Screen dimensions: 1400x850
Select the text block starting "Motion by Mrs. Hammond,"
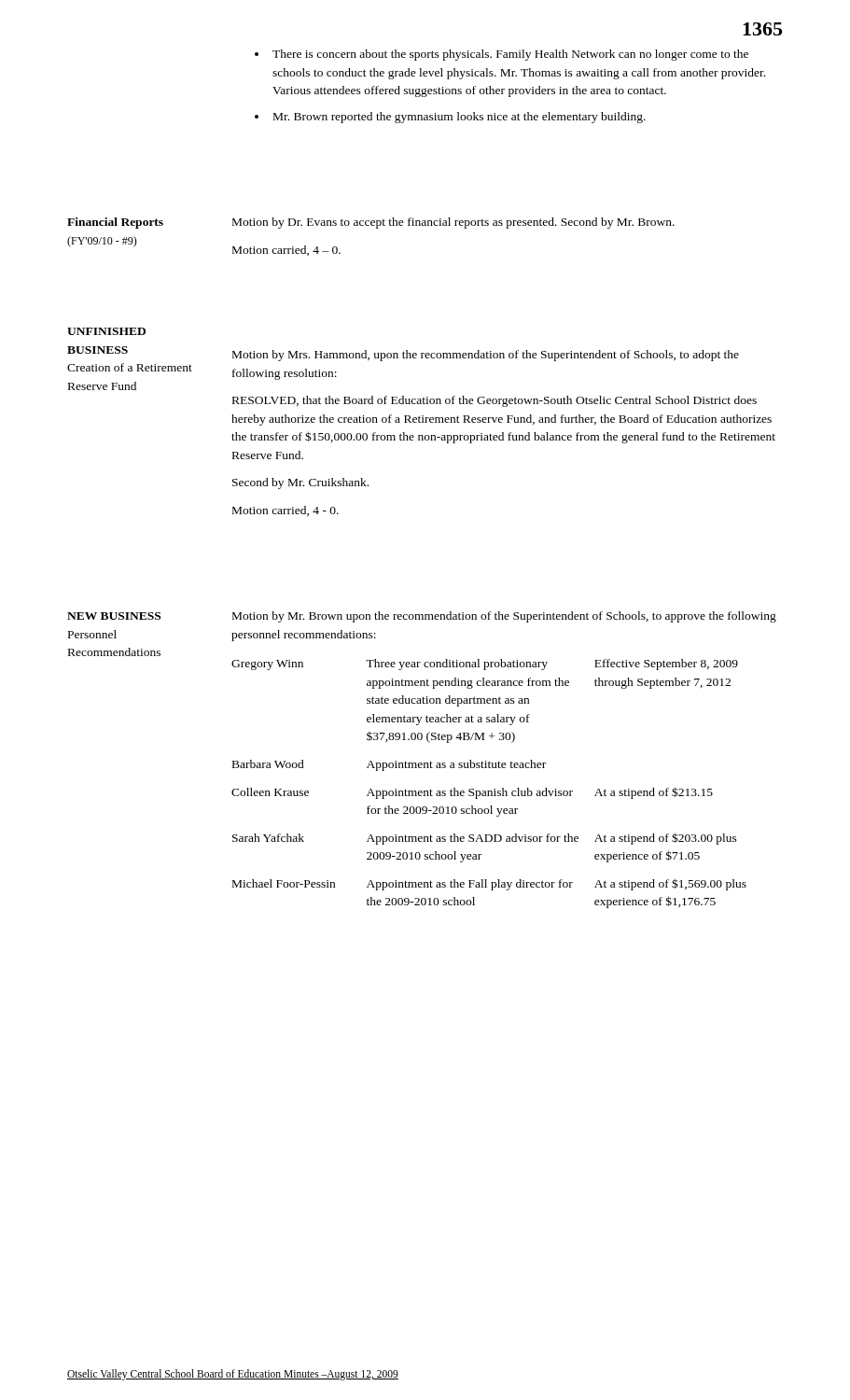tap(485, 363)
